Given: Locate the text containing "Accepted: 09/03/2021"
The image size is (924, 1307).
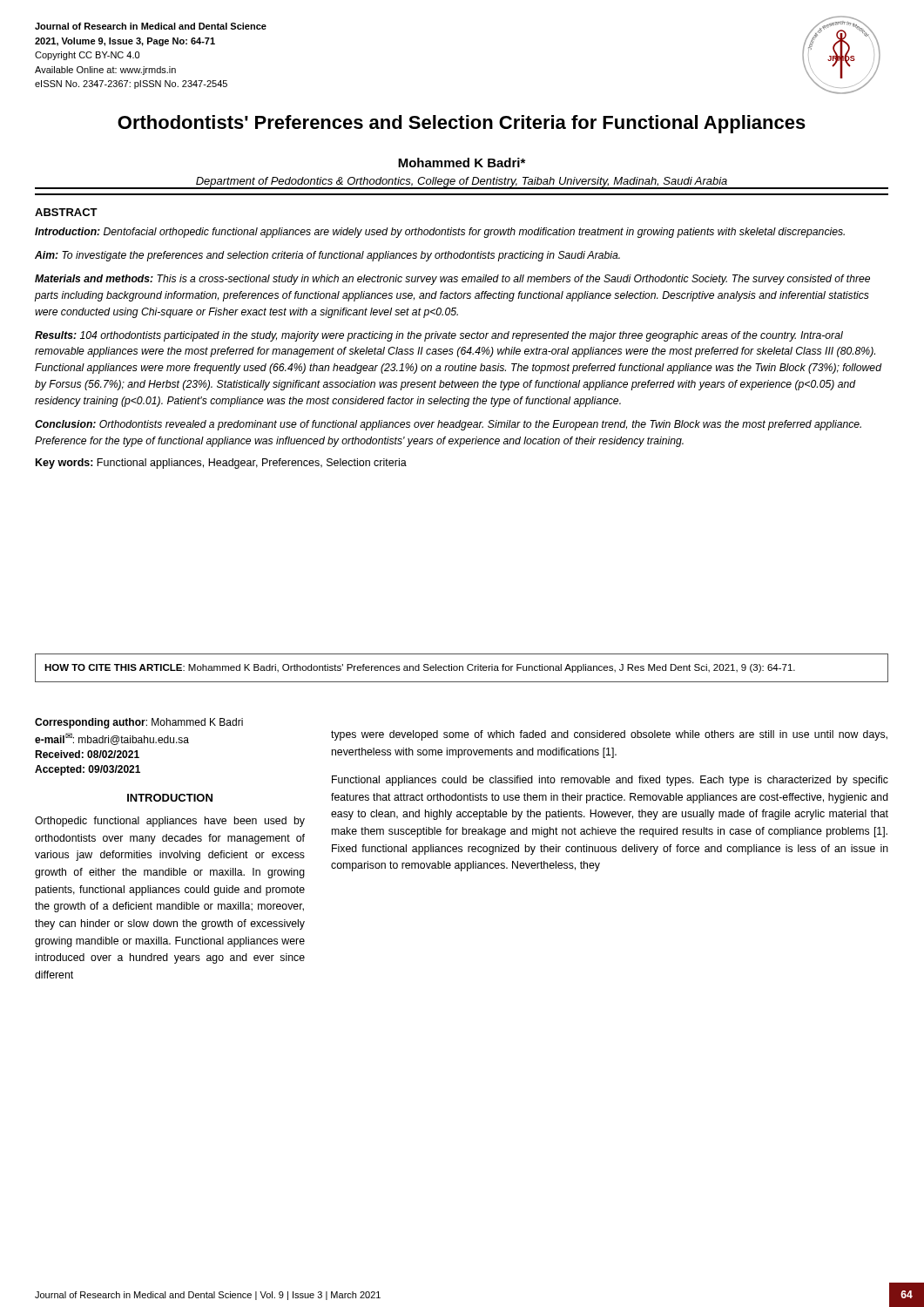Looking at the screenshot, I should pos(88,770).
